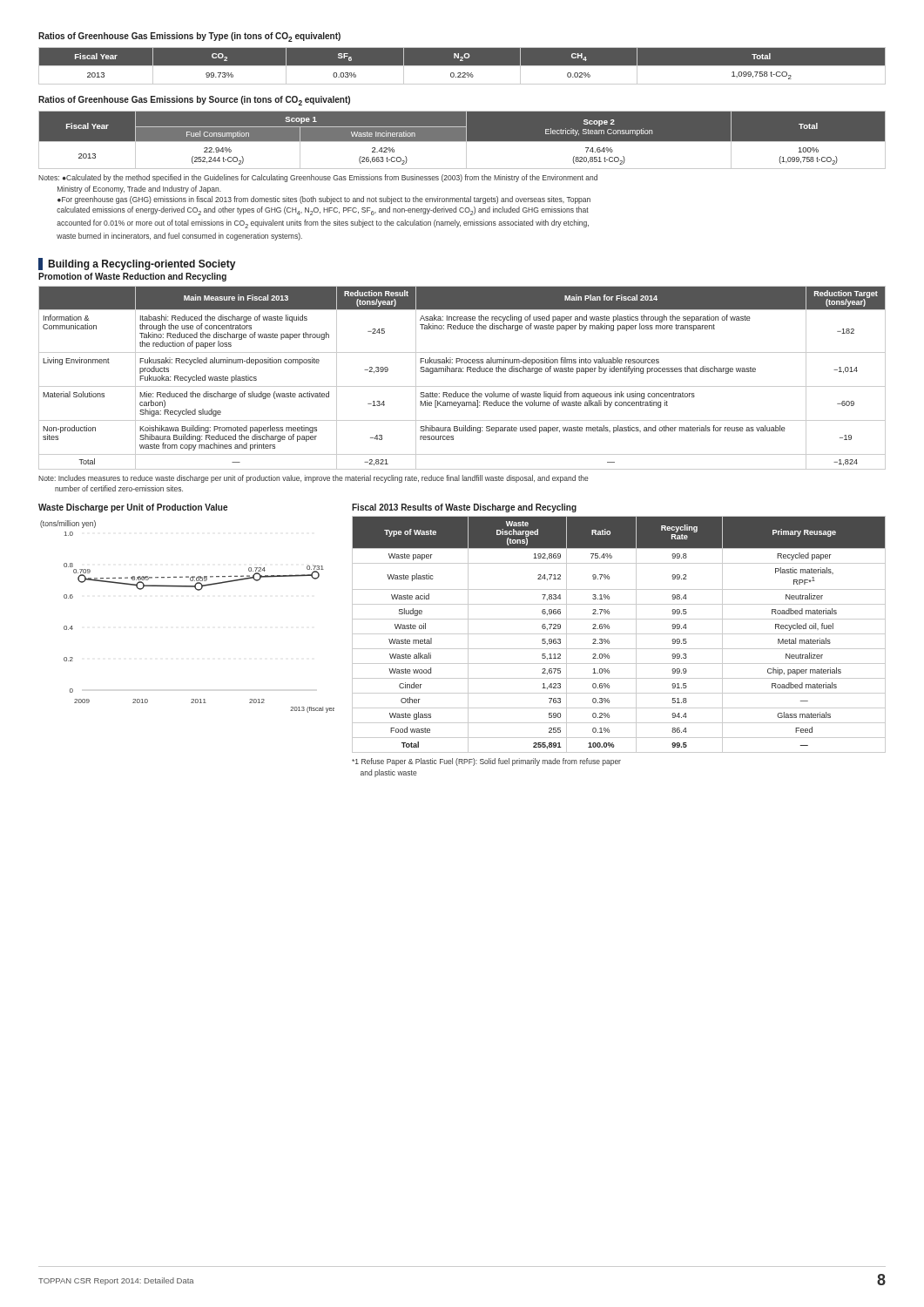Select the footnote that reads "1 Refuse Paper & Plastic"
This screenshot has width=924, height=1307.
486,767
